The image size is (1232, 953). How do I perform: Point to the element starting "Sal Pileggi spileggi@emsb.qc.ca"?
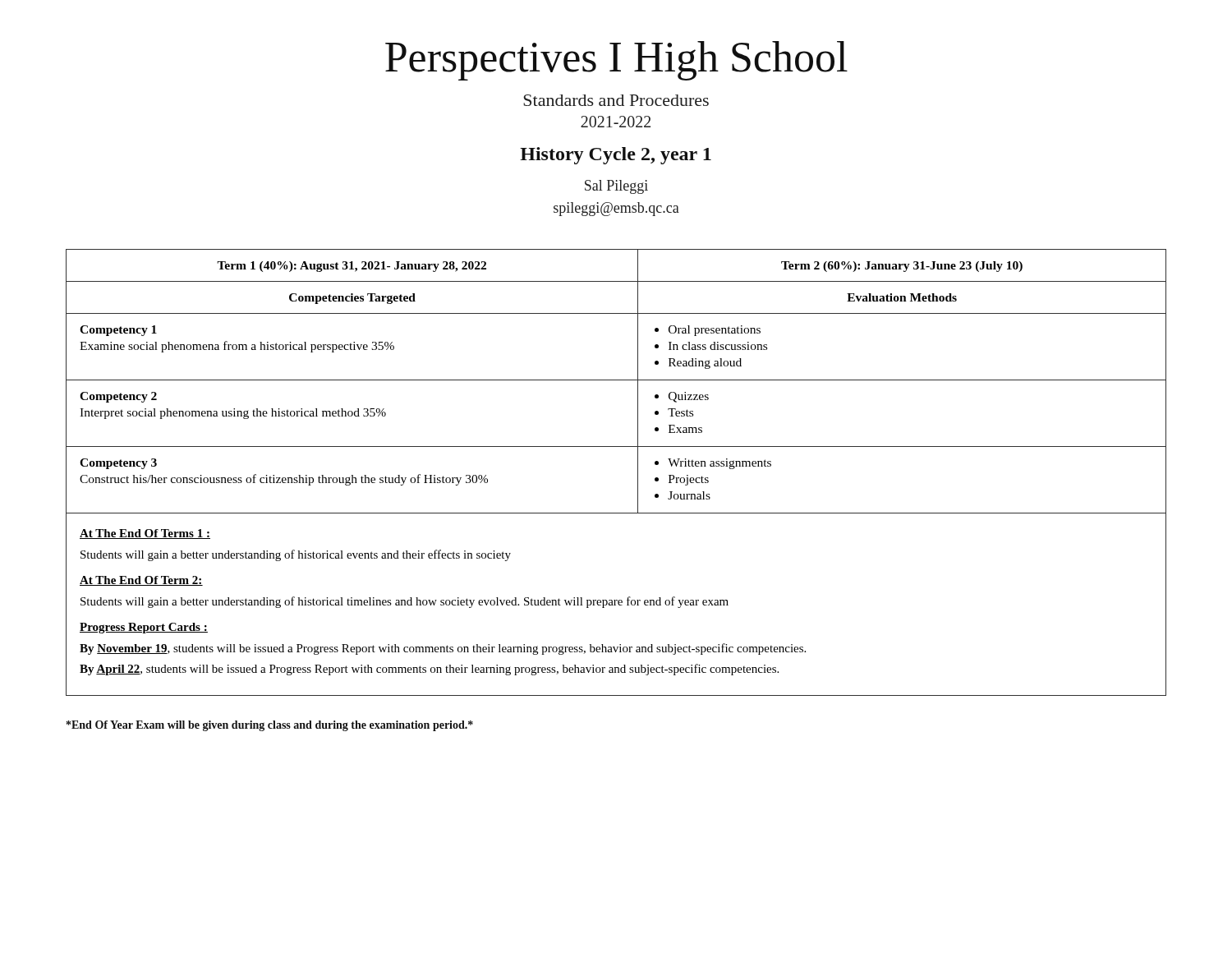click(616, 197)
